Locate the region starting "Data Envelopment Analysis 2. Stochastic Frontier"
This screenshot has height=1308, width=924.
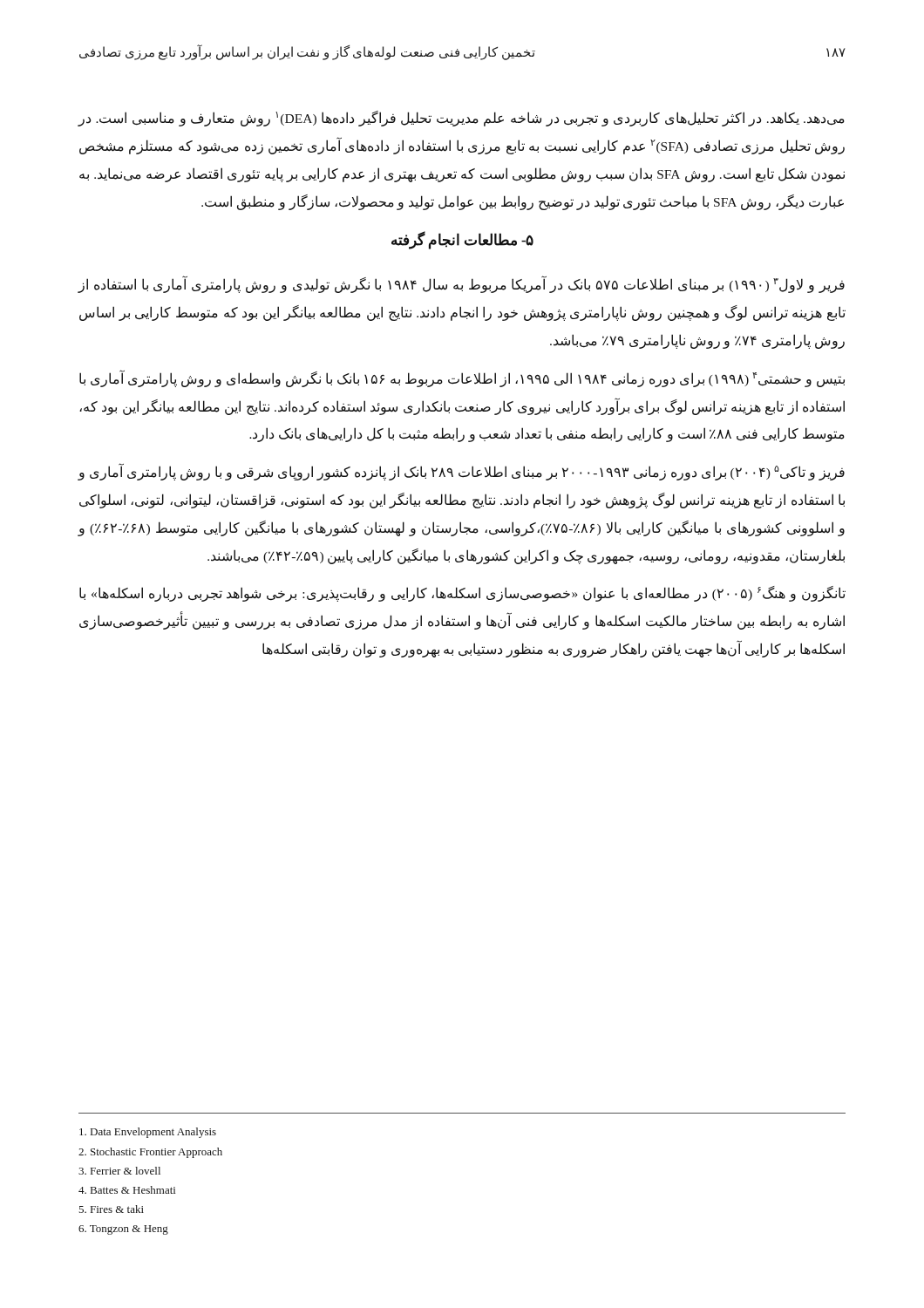(148, 1133)
